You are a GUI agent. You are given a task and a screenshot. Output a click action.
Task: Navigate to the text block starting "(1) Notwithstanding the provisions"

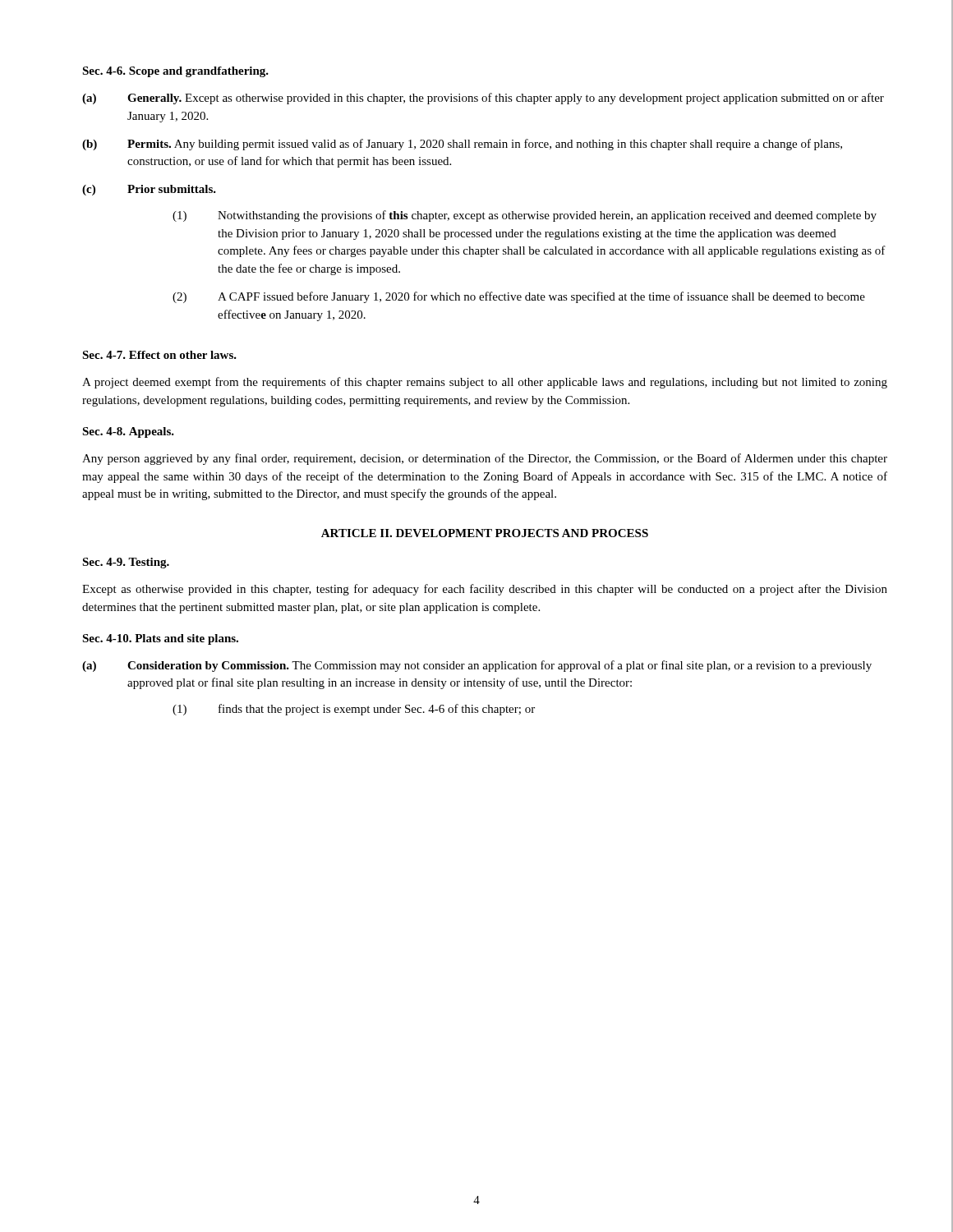click(530, 242)
